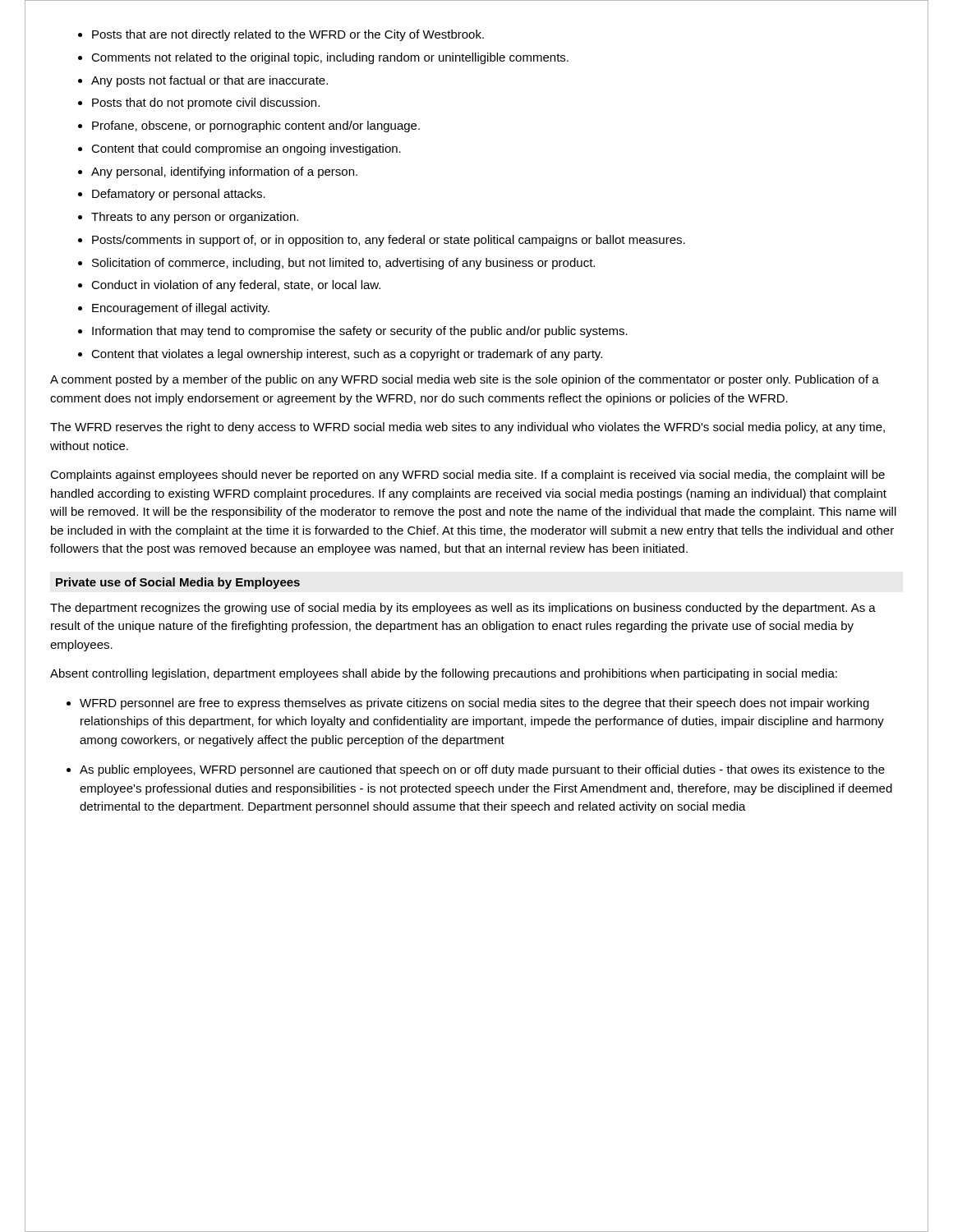Click the passage that begins "Profane, obscene, or pornographic content and/or"
This screenshot has height=1232, width=953.
256,125
